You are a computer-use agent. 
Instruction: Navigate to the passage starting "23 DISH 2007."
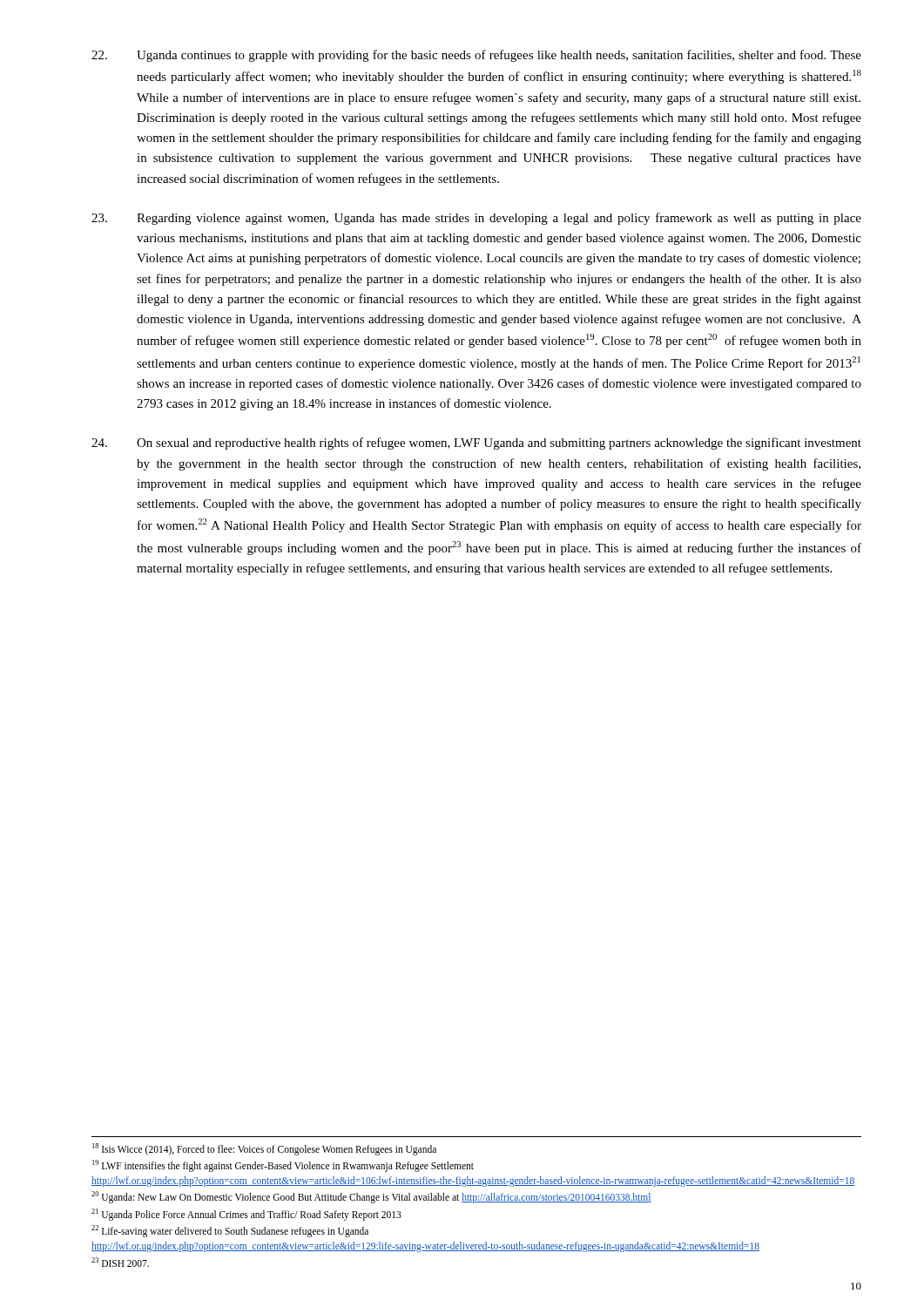coord(121,1262)
